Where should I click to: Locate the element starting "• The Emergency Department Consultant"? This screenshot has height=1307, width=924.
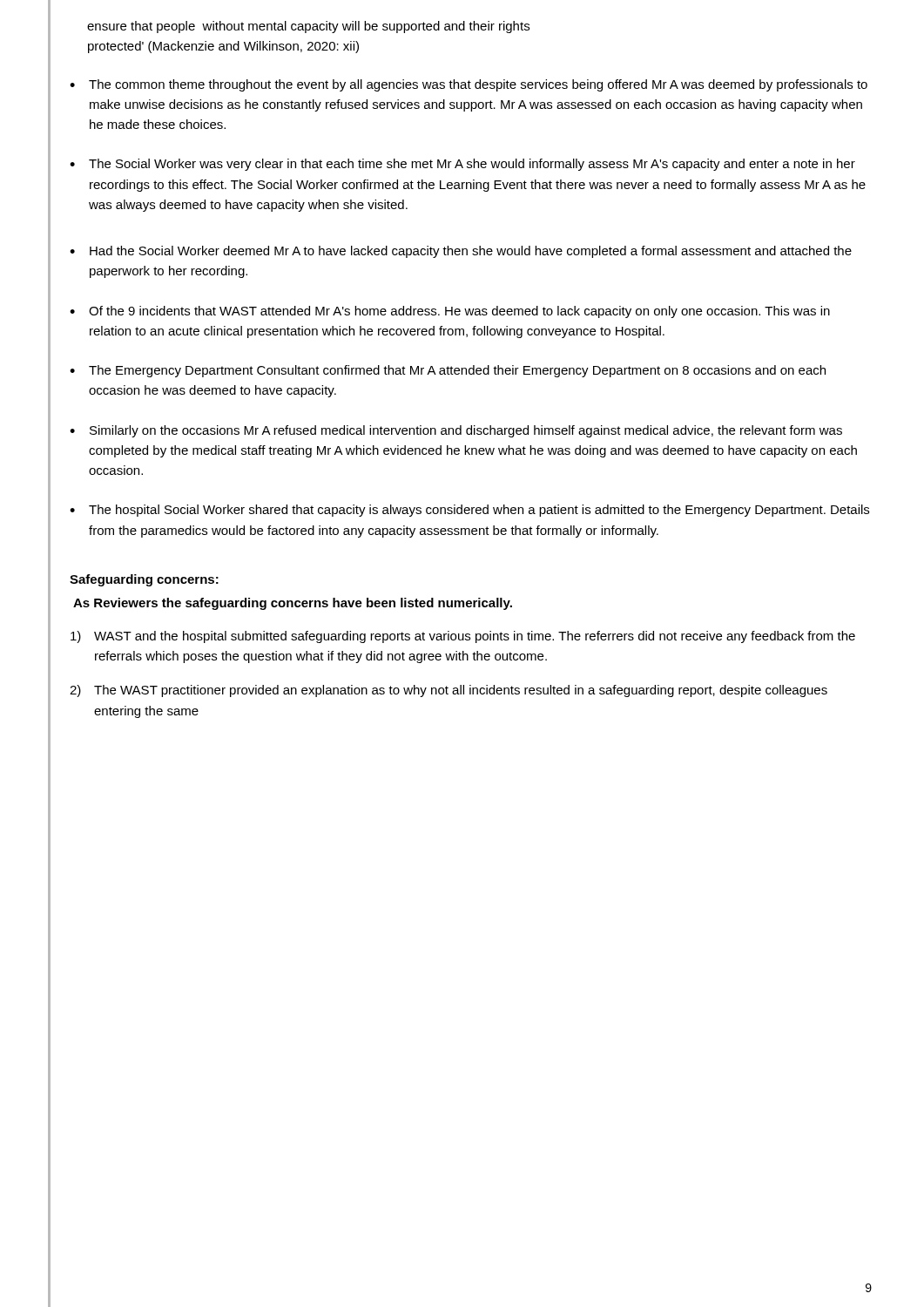click(471, 380)
